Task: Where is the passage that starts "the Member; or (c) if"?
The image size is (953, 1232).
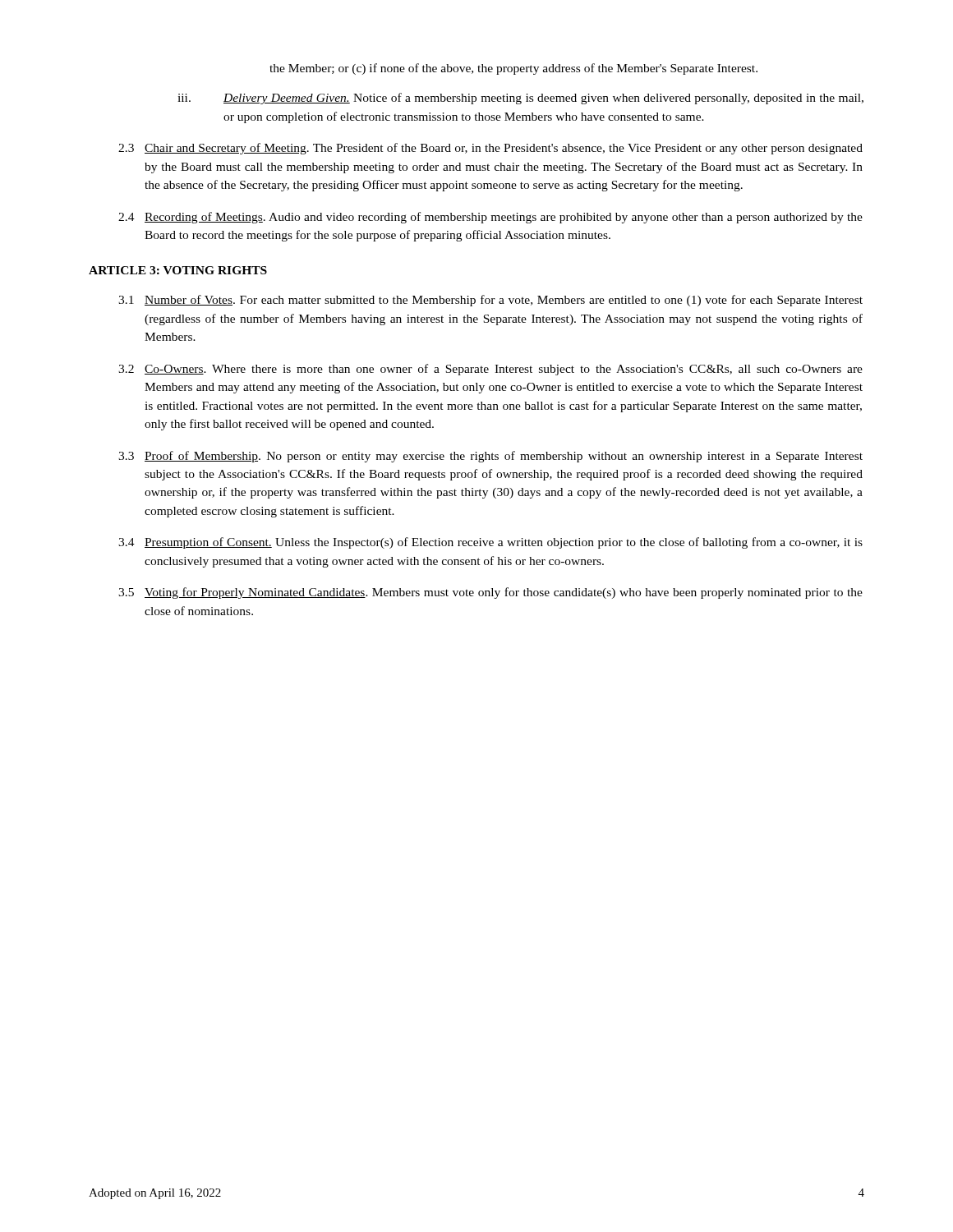Action: point(514,68)
